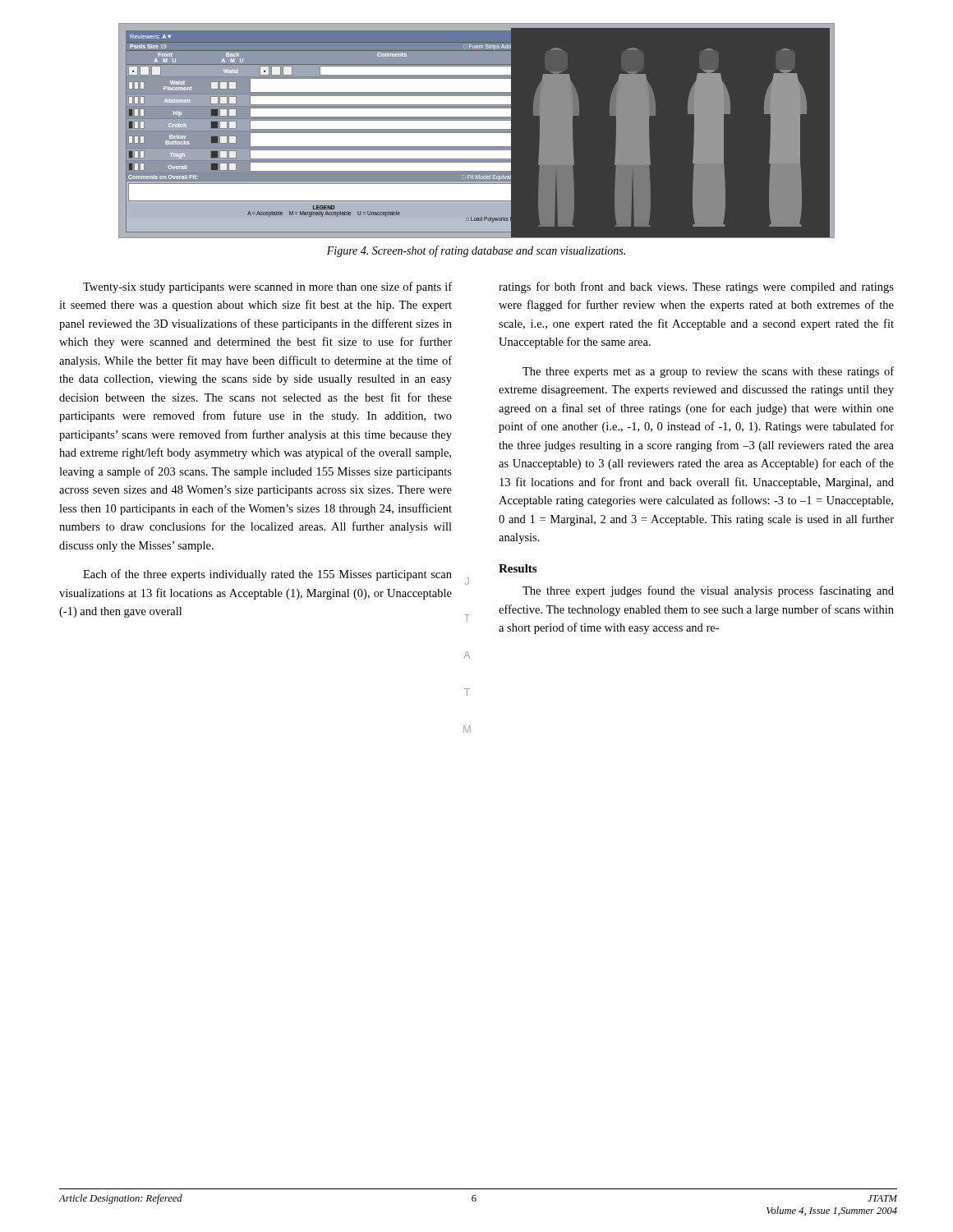The height and width of the screenshot is (1232, 953).
Task: Click the passage that begins "ratings for both front"
Action: point(696,314)
